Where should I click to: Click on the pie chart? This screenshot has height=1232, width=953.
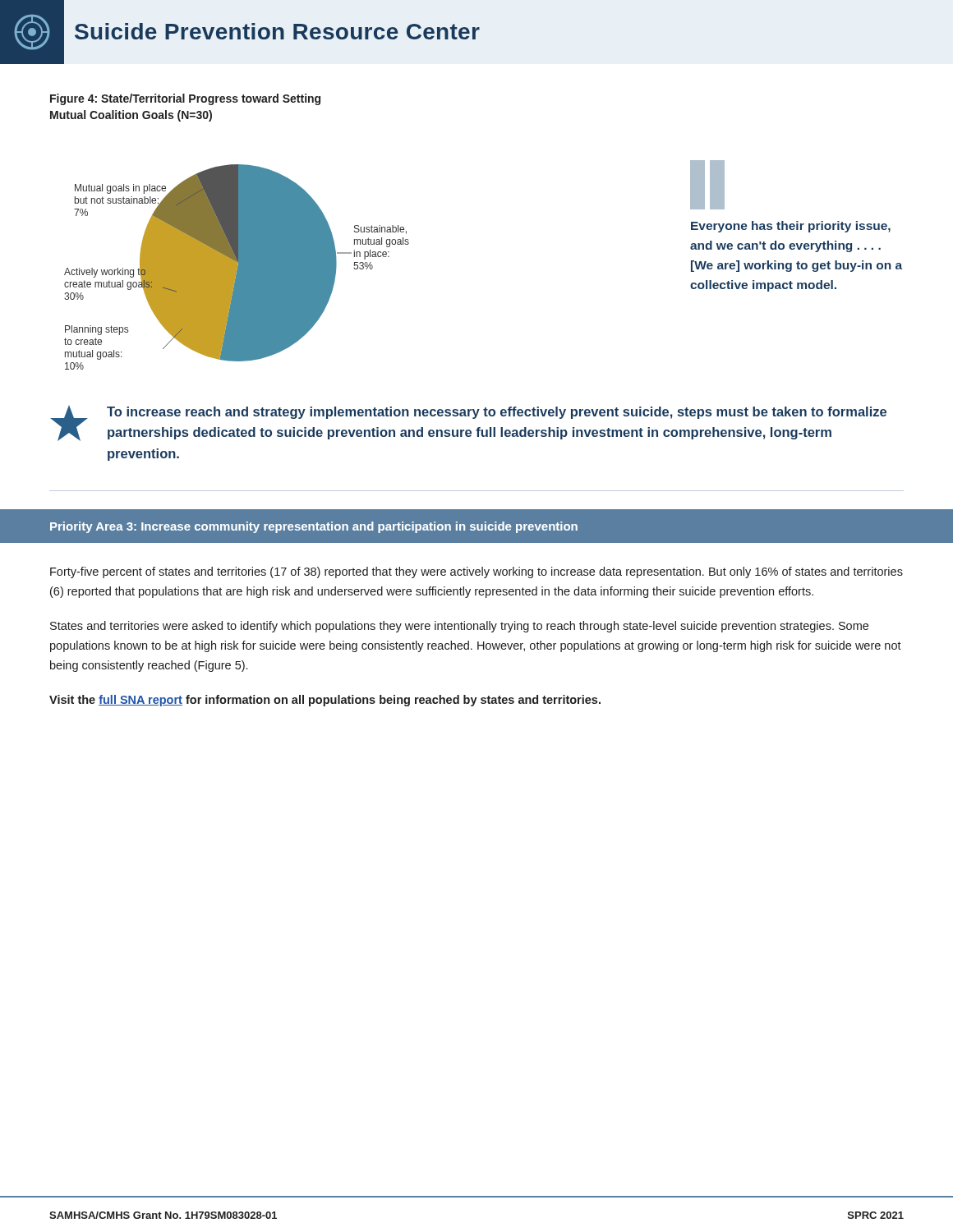click(366, 256)
